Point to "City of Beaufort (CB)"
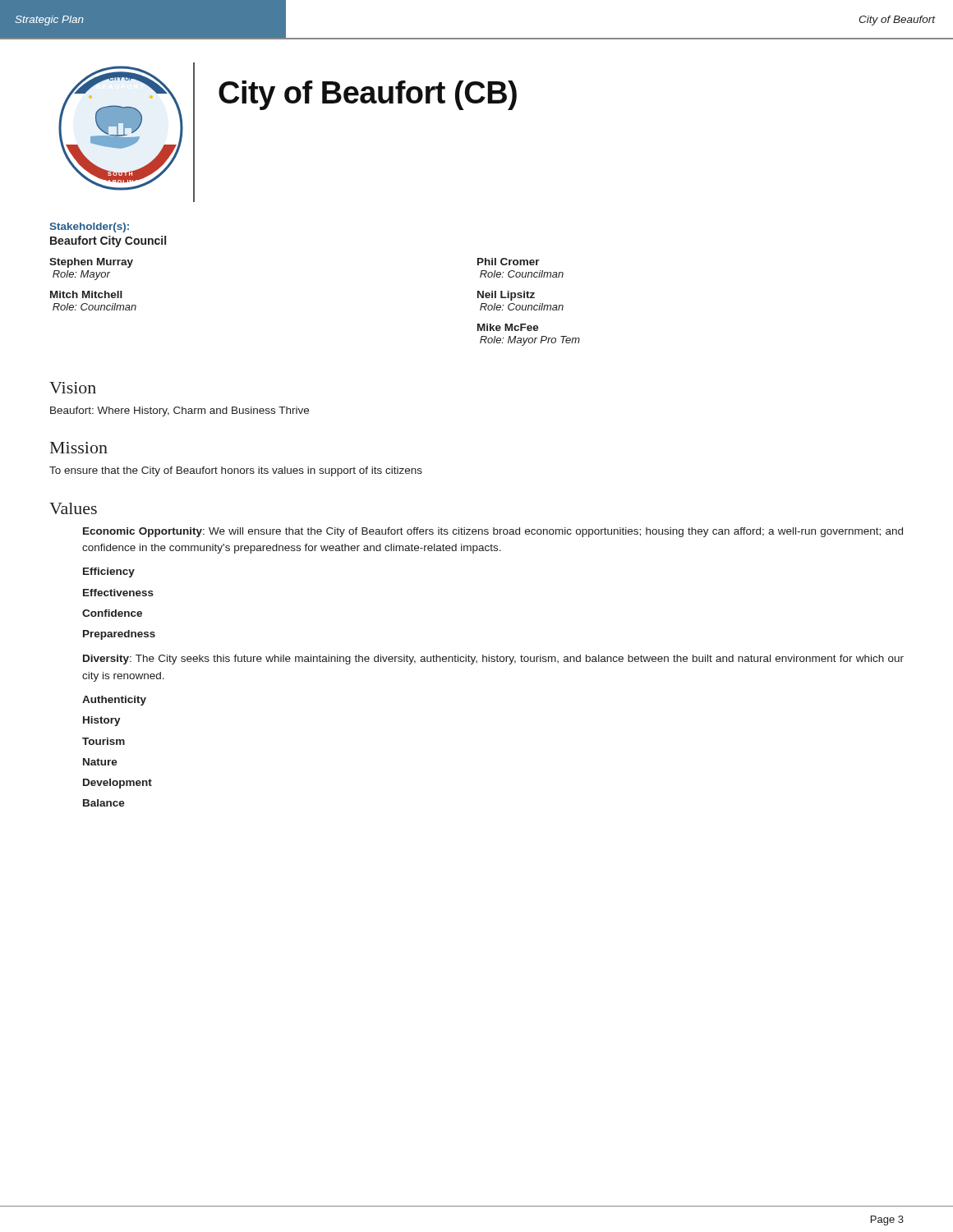 [x=368, y=93]
